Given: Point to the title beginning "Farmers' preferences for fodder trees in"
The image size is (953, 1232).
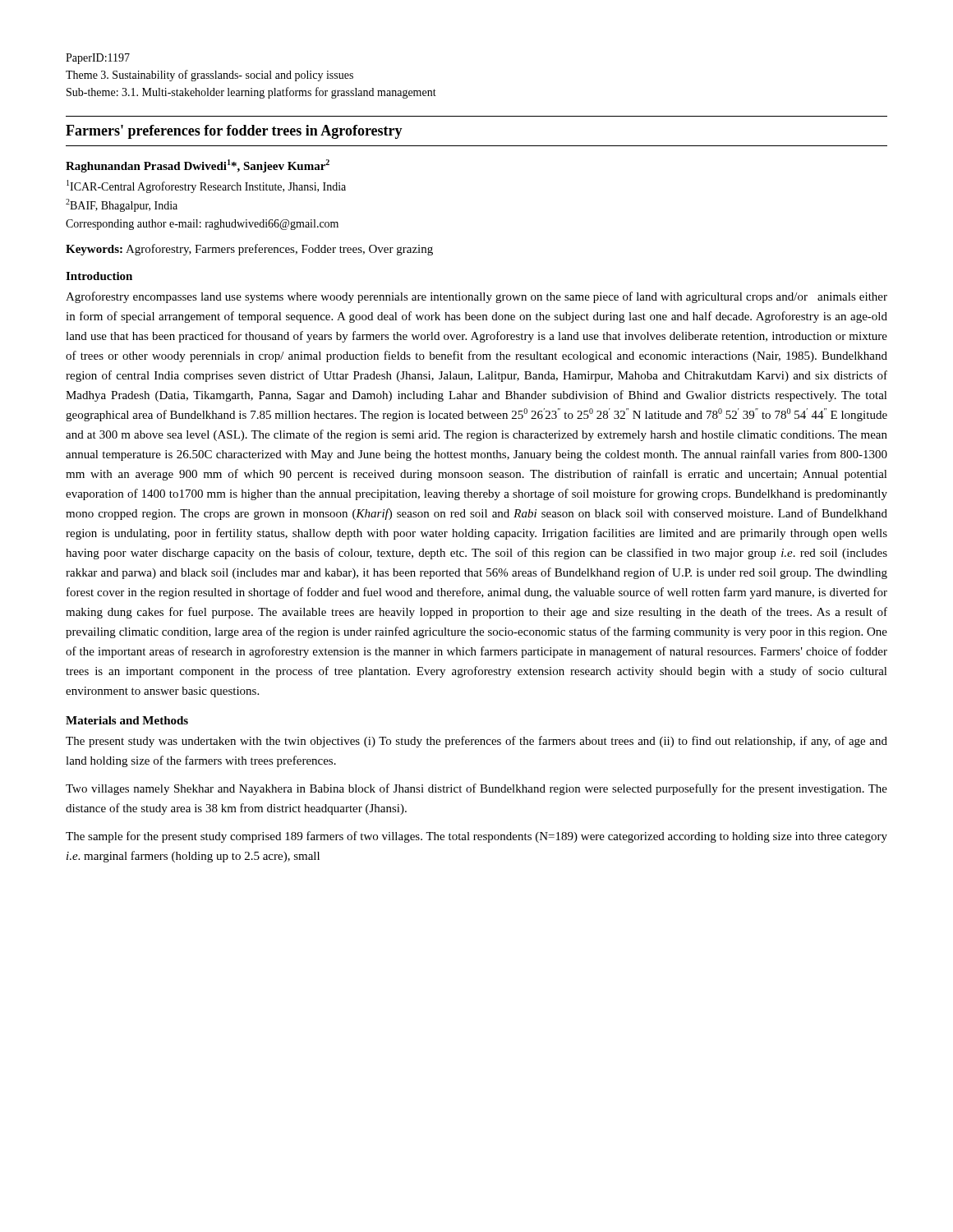Looking at the screenshot, I should (234, 131).
